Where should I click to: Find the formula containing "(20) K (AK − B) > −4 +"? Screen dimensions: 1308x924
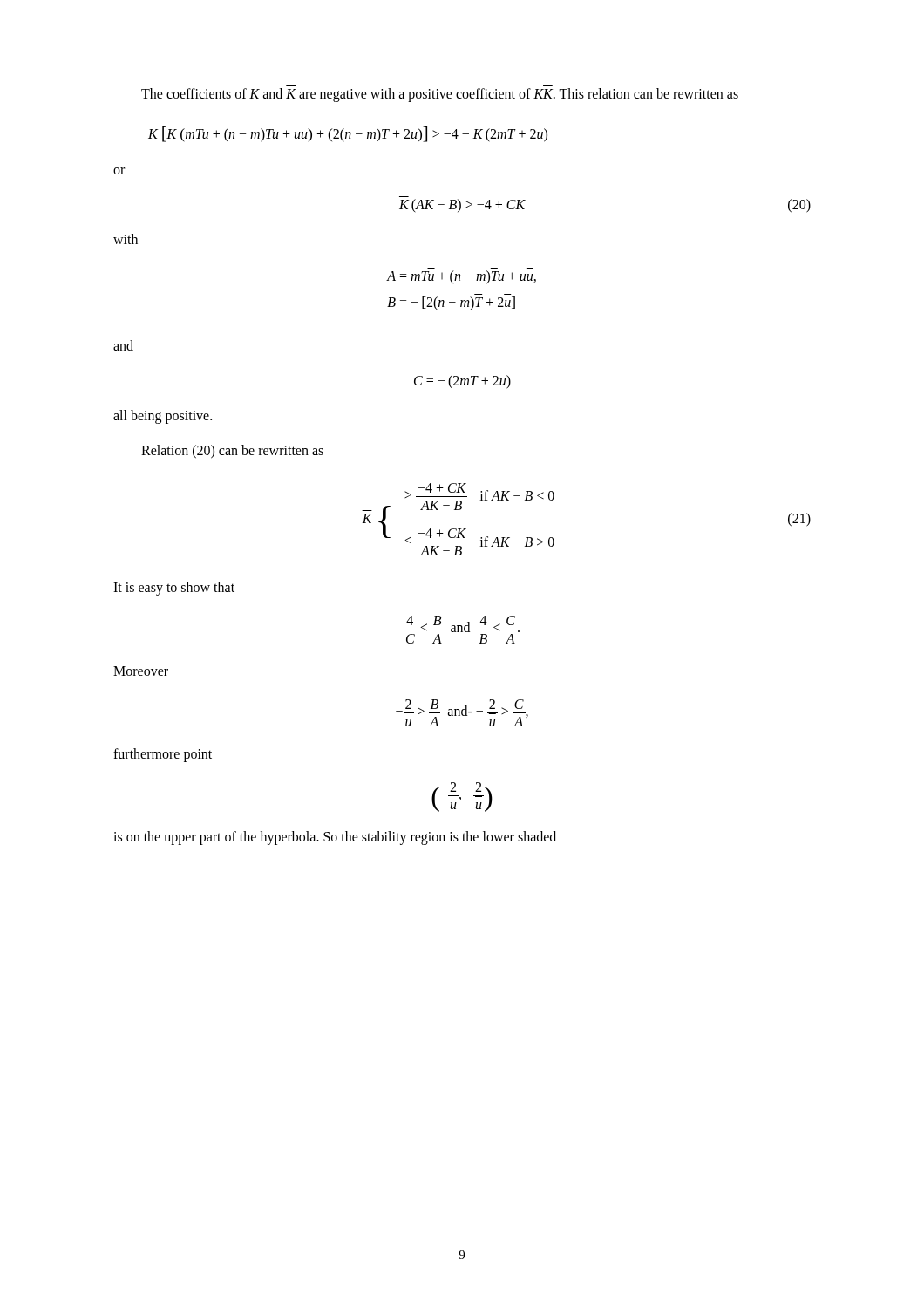pyautogui.click(x=460, y=205)
